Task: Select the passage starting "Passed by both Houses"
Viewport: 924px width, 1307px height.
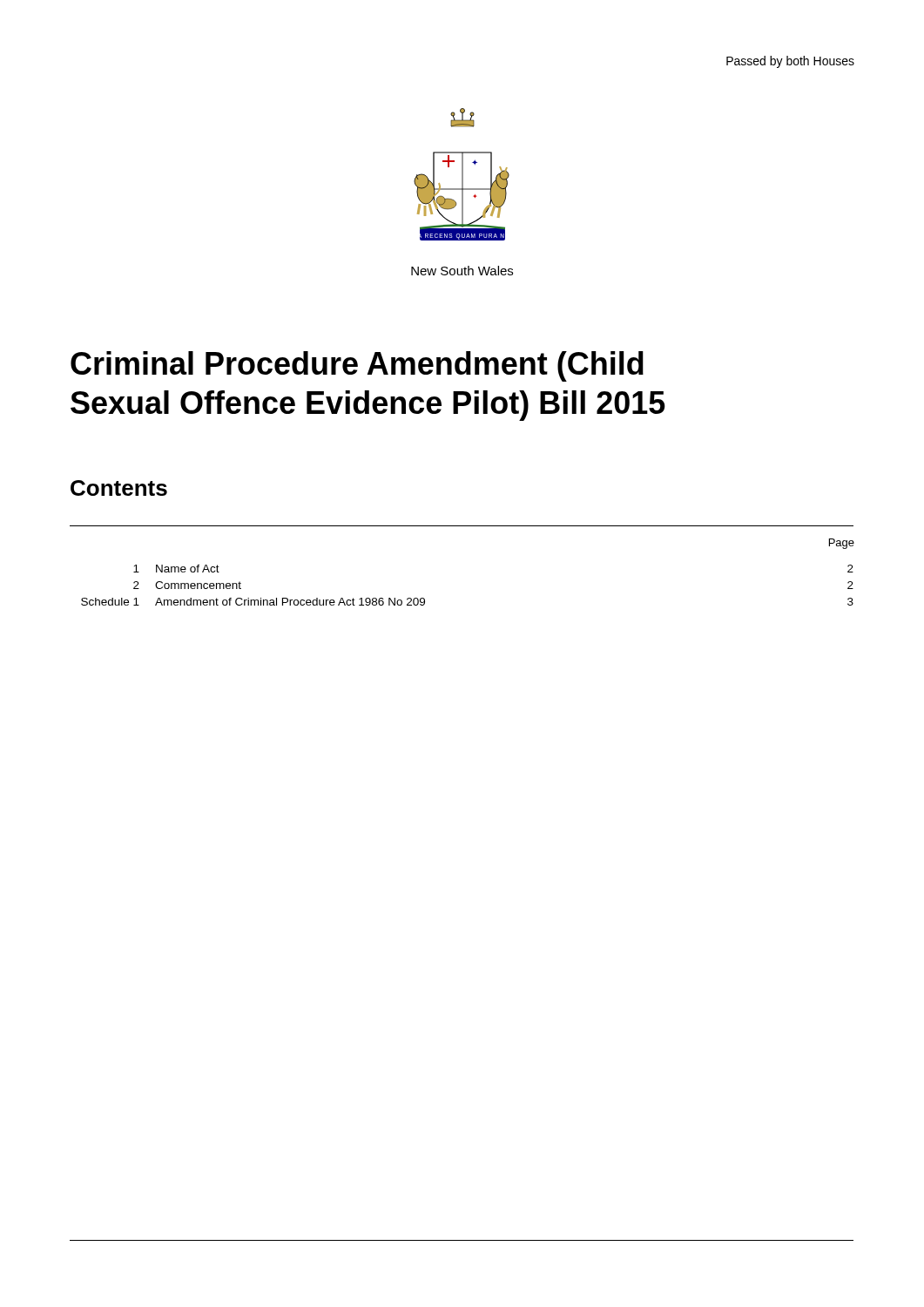Action: (x=790, y=61)
